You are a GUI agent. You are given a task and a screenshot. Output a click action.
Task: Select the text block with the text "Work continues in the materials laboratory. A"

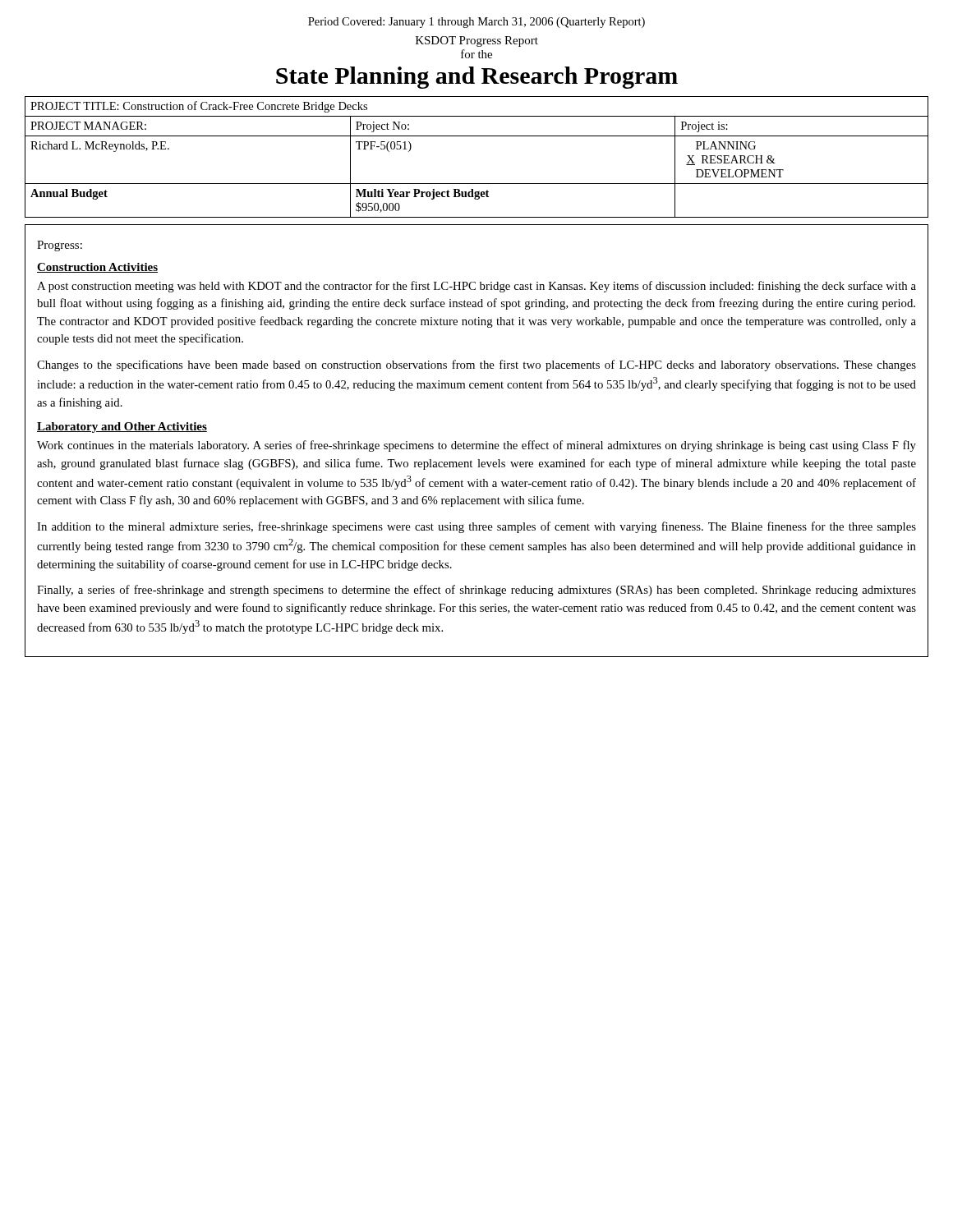point(476,473)
